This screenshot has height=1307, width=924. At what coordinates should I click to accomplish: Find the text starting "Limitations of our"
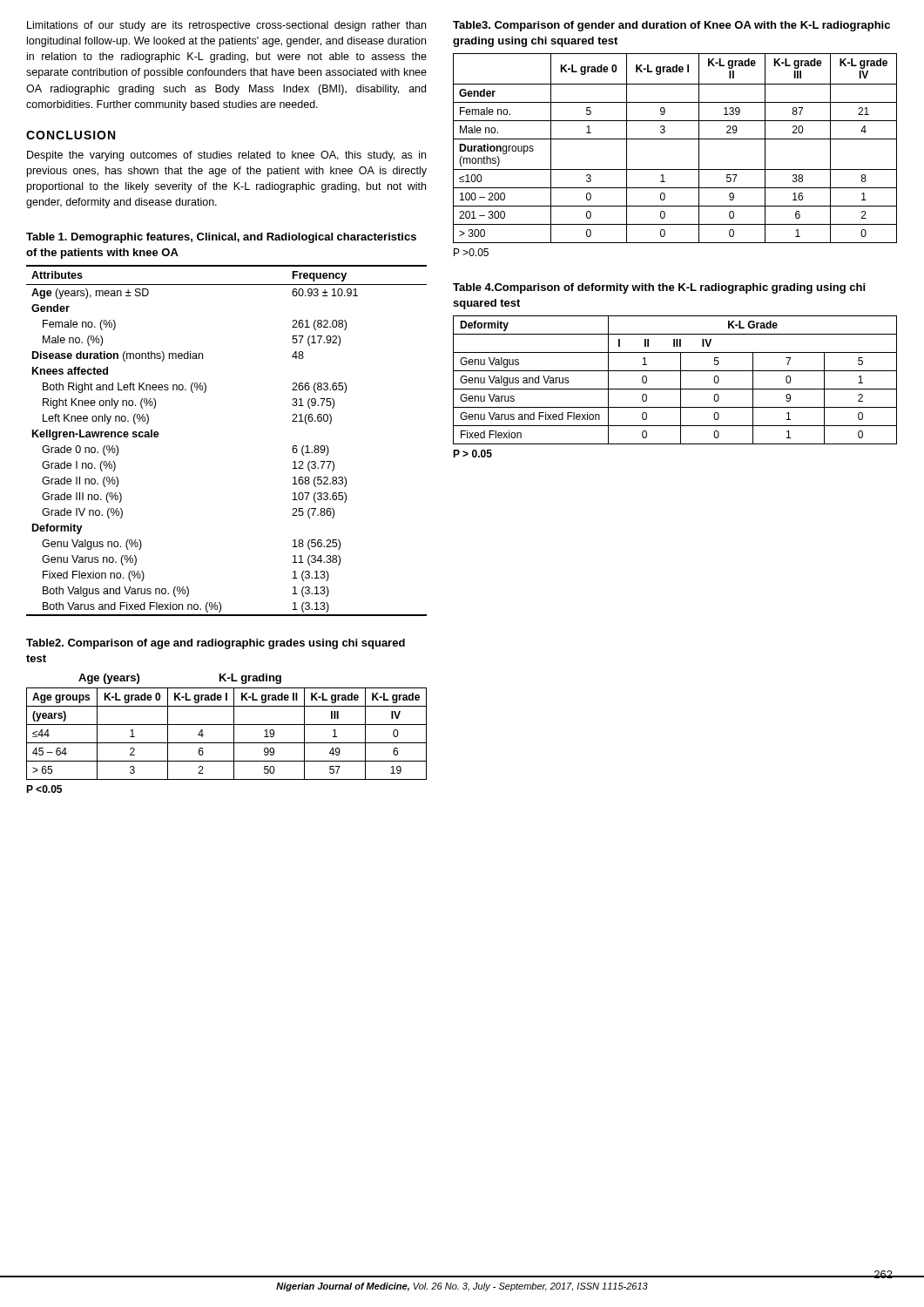(226, 65)
